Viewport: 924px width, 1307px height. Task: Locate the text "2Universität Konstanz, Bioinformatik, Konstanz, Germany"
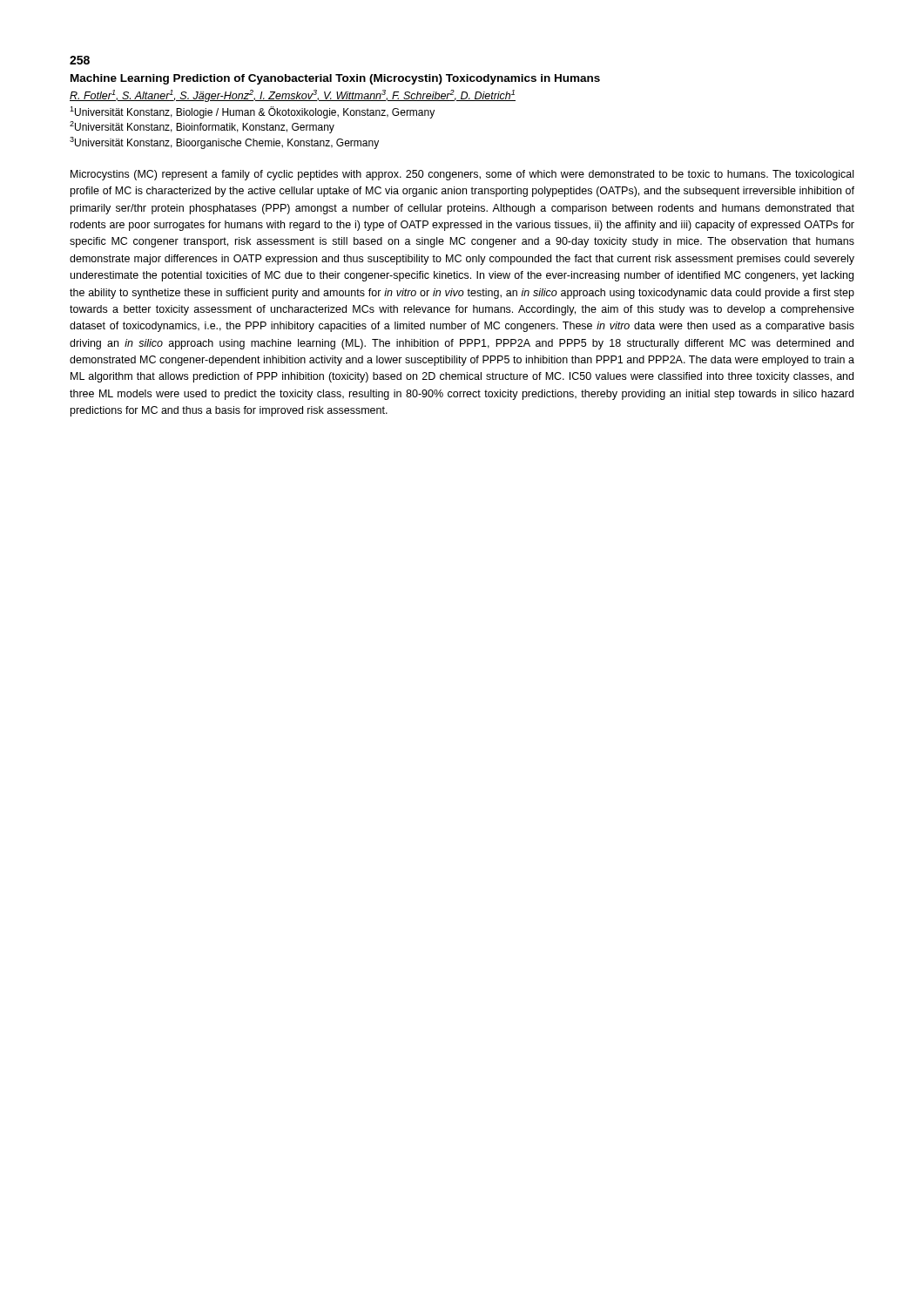point(202,127)
